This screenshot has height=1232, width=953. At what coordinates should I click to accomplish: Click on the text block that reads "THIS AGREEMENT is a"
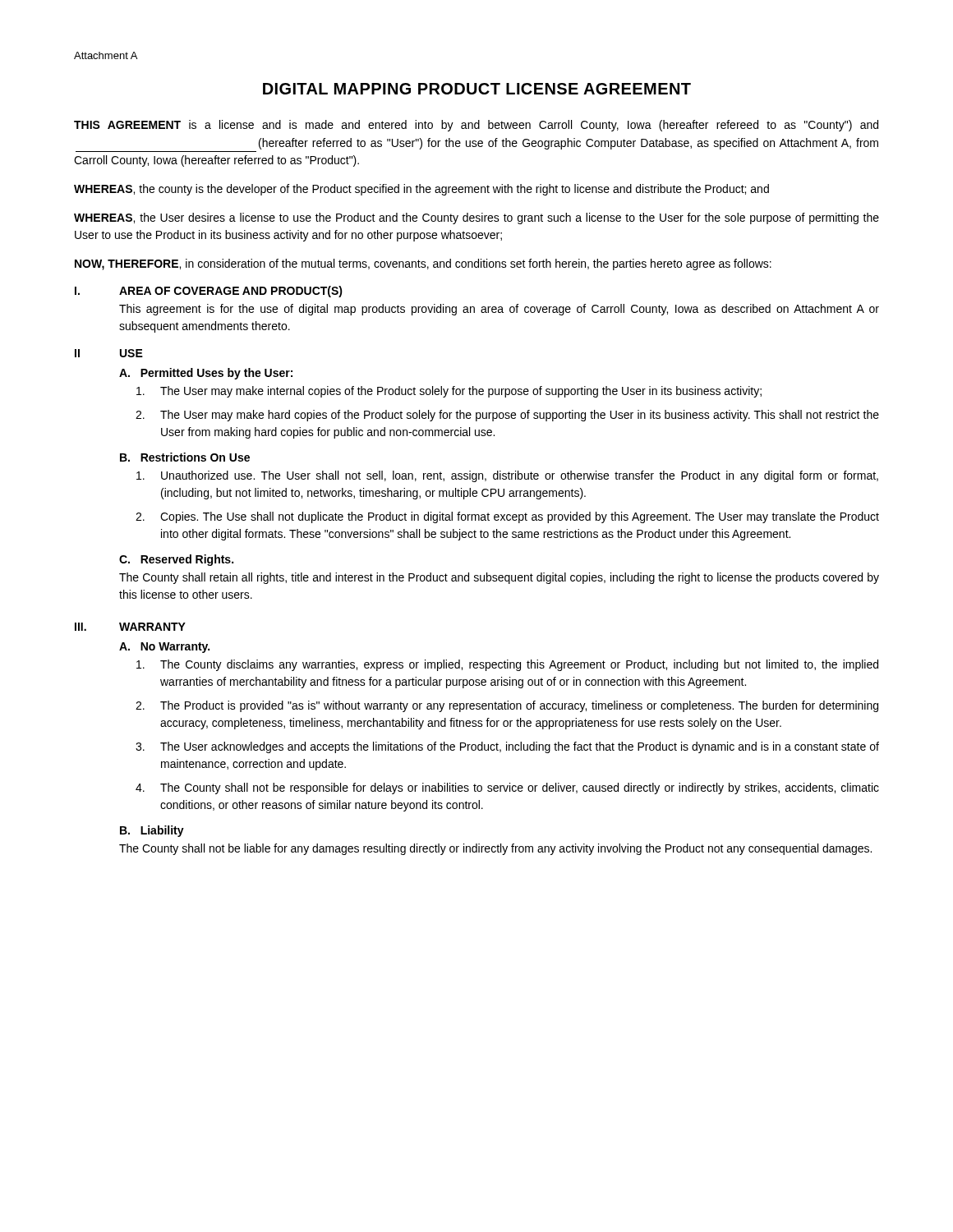pyautogui.click(x=476, y=142)
